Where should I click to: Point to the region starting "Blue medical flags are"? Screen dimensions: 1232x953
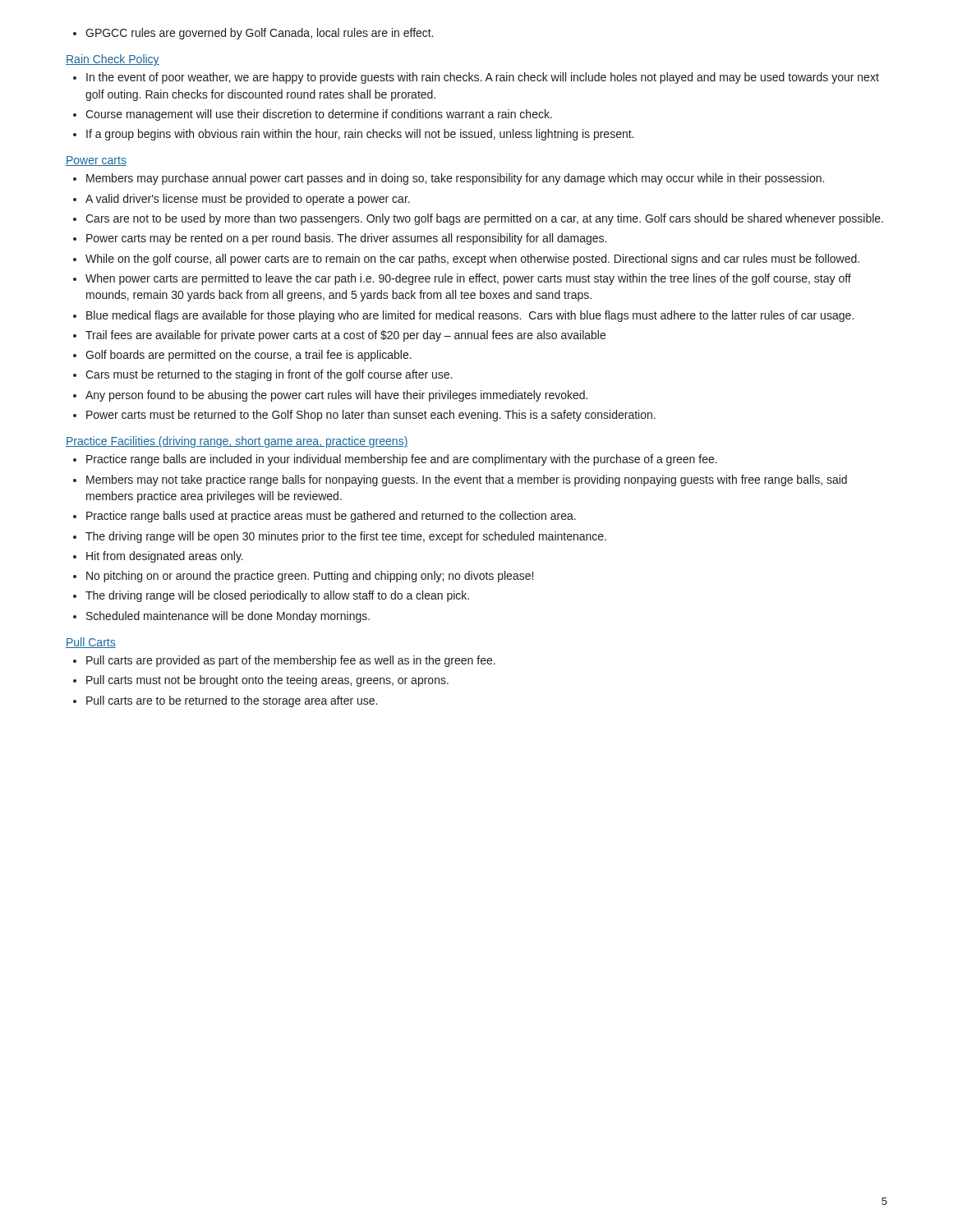476,315
